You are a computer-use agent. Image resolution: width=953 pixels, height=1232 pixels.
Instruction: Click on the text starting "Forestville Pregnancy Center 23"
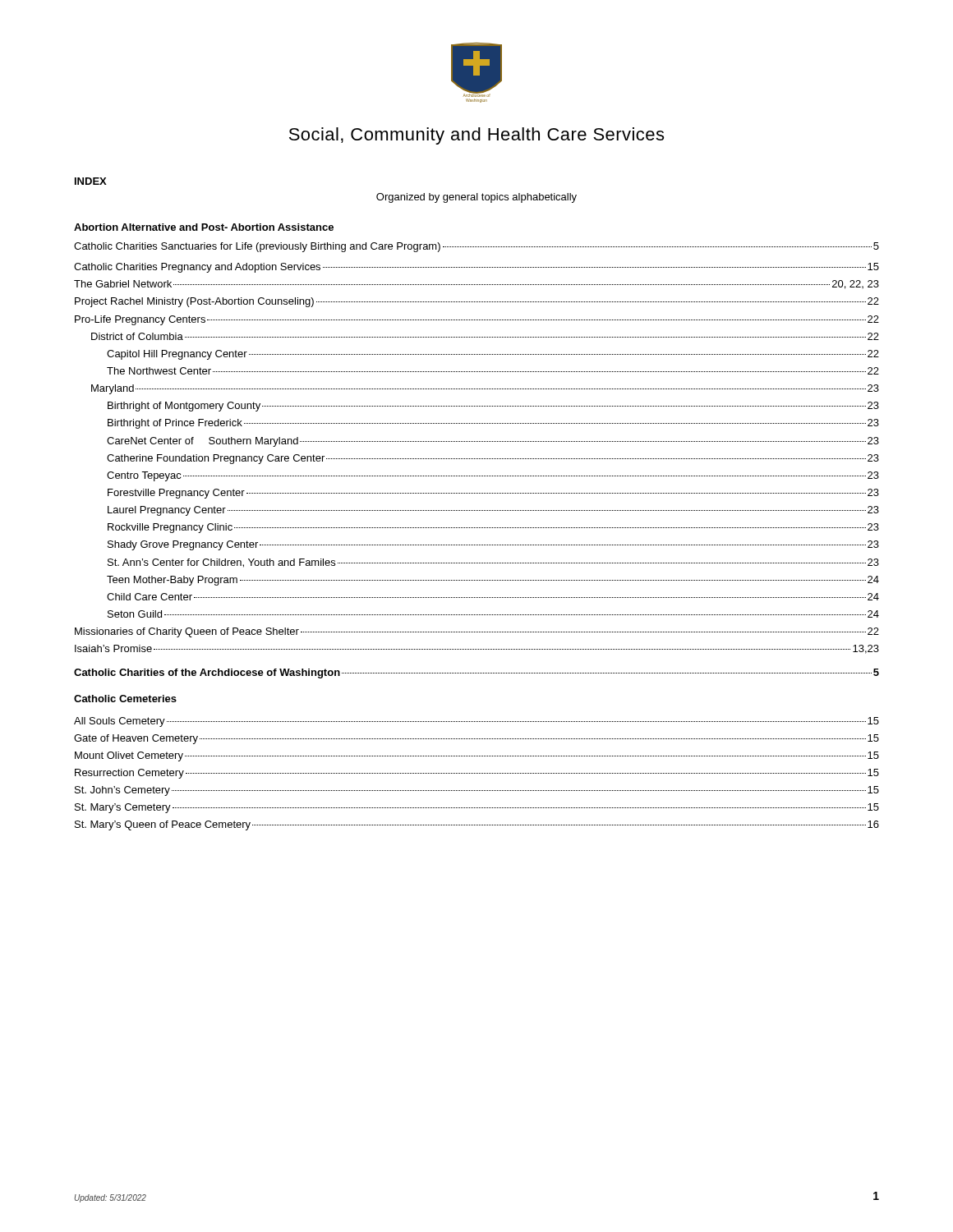coord(493,493)
